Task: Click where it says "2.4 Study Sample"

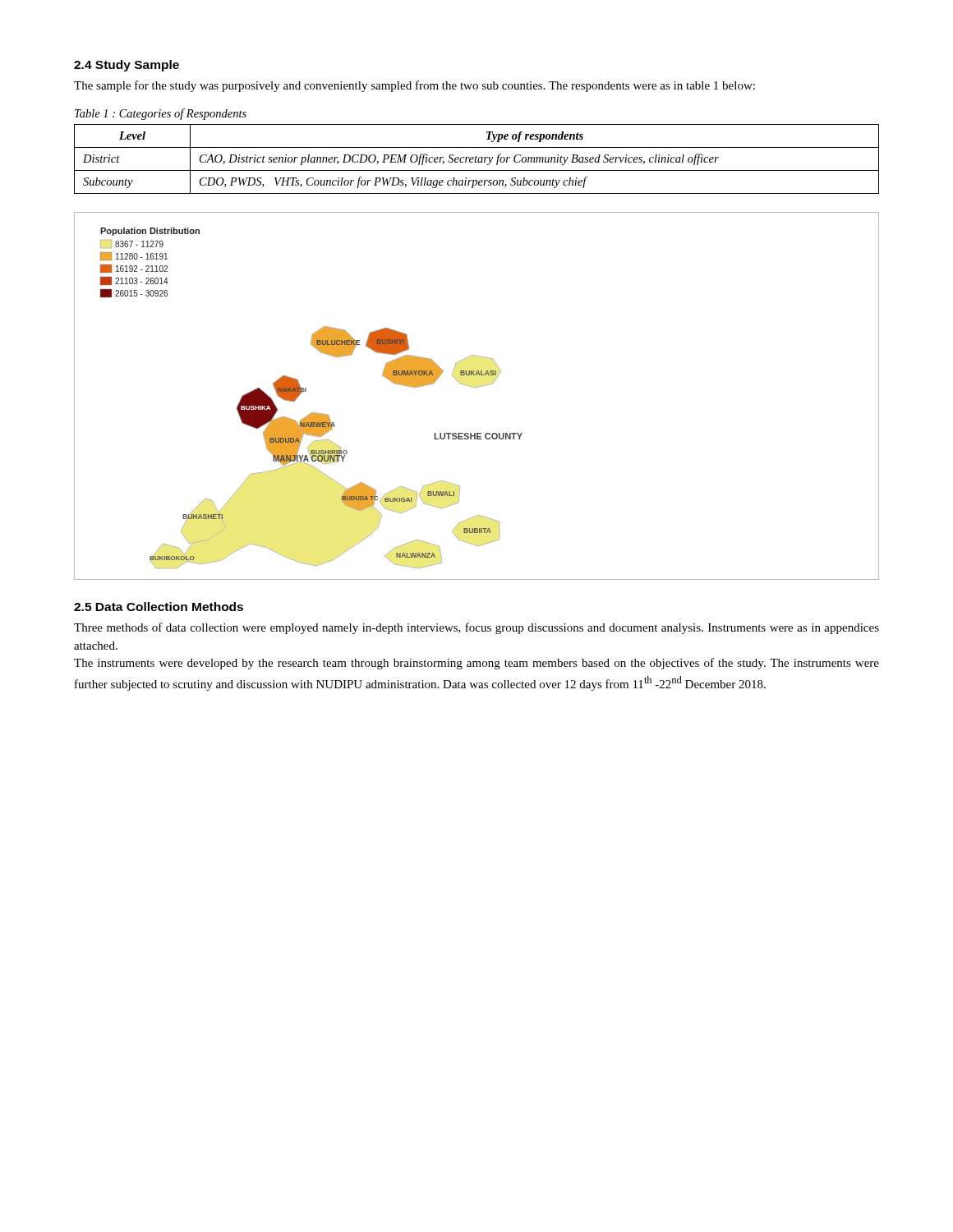Action: click(x=127, y=64)
